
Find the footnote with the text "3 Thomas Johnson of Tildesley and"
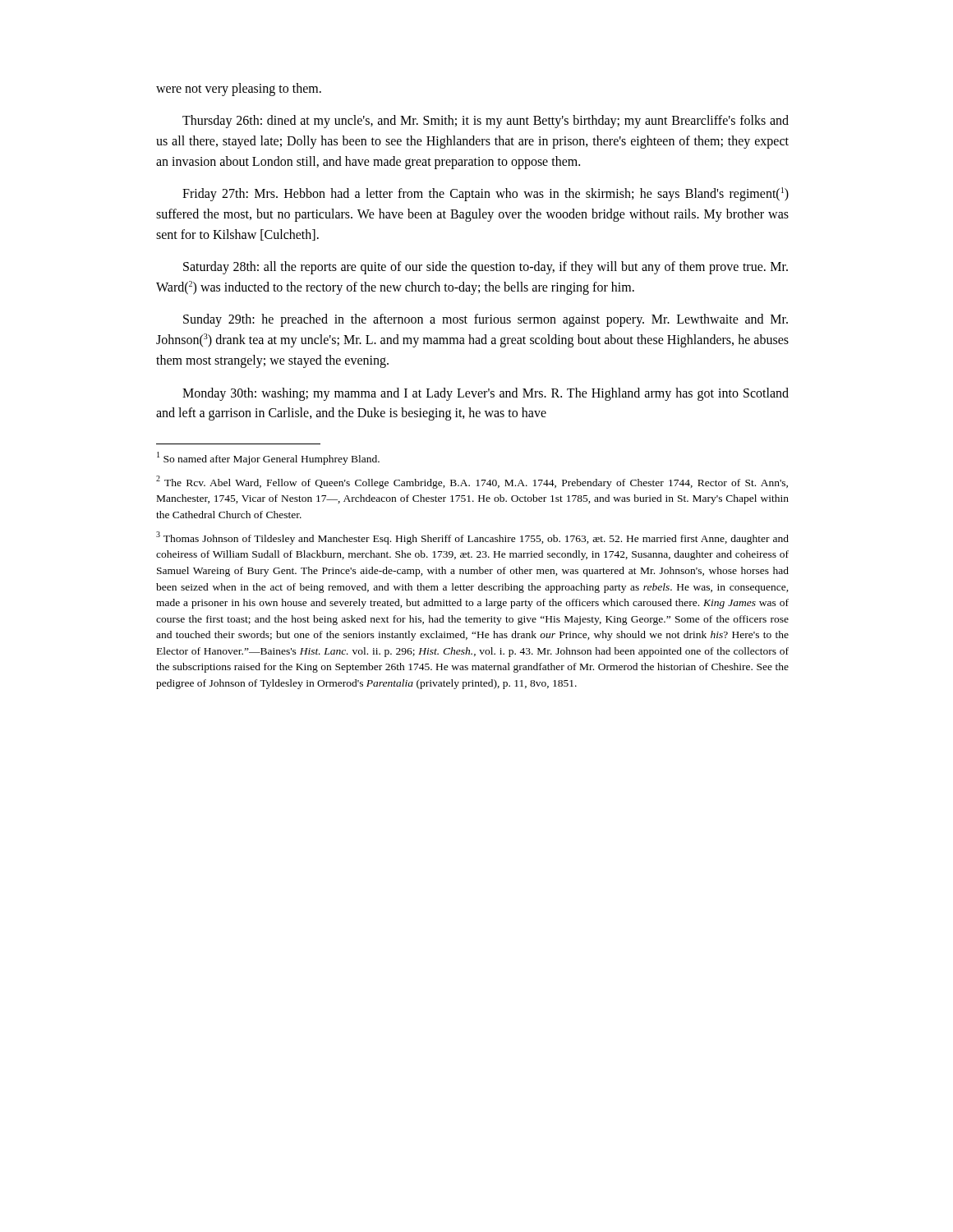(x=472, y=610)
